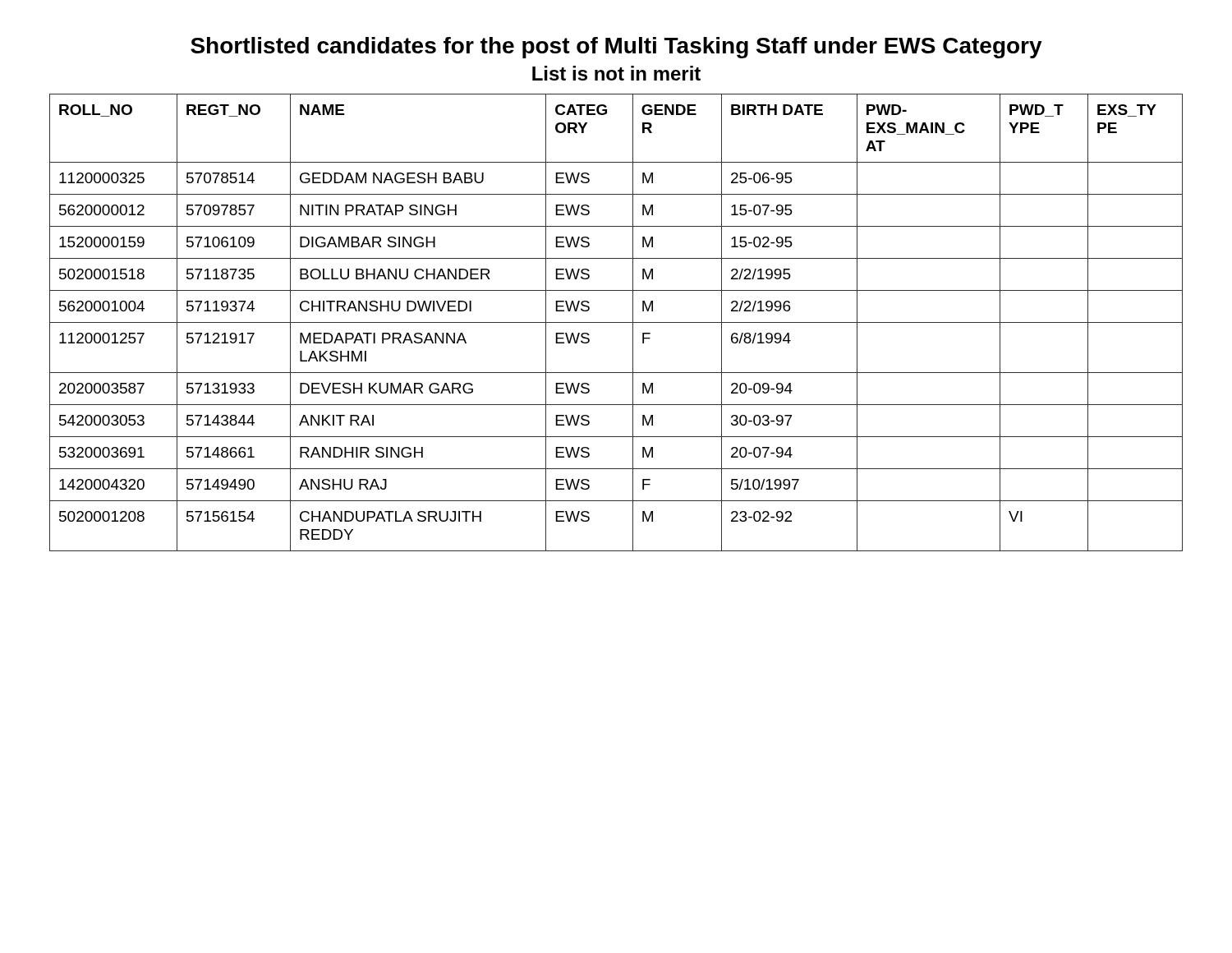Navigate to the text starting "Shortlisted candidates for the post of"
This screenshot has width=1232, height=953.
[616, 59]
